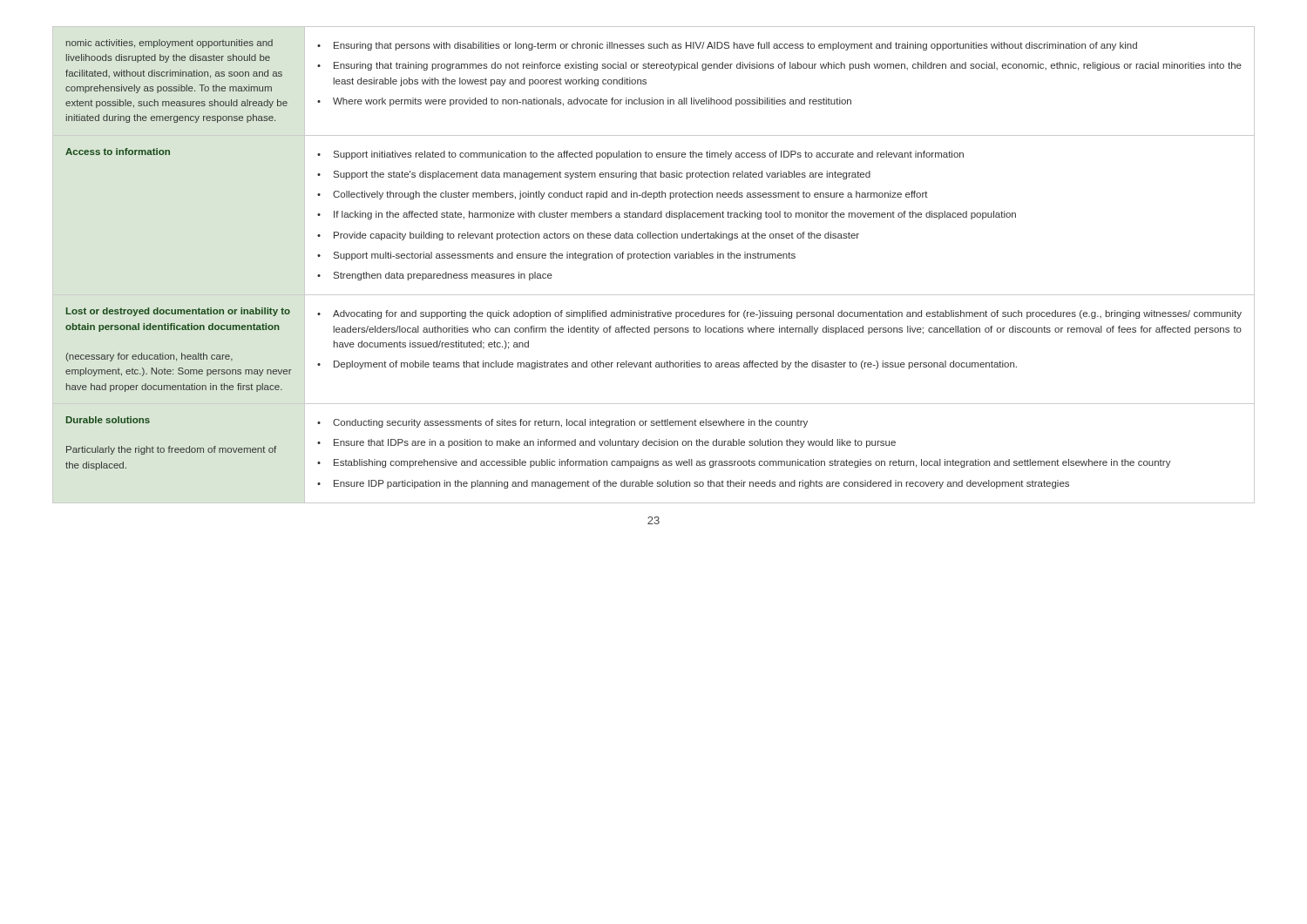Select the table
The width and height of the screenshot is (1307, 924).
pyautogui.click(x=654, y=265)
